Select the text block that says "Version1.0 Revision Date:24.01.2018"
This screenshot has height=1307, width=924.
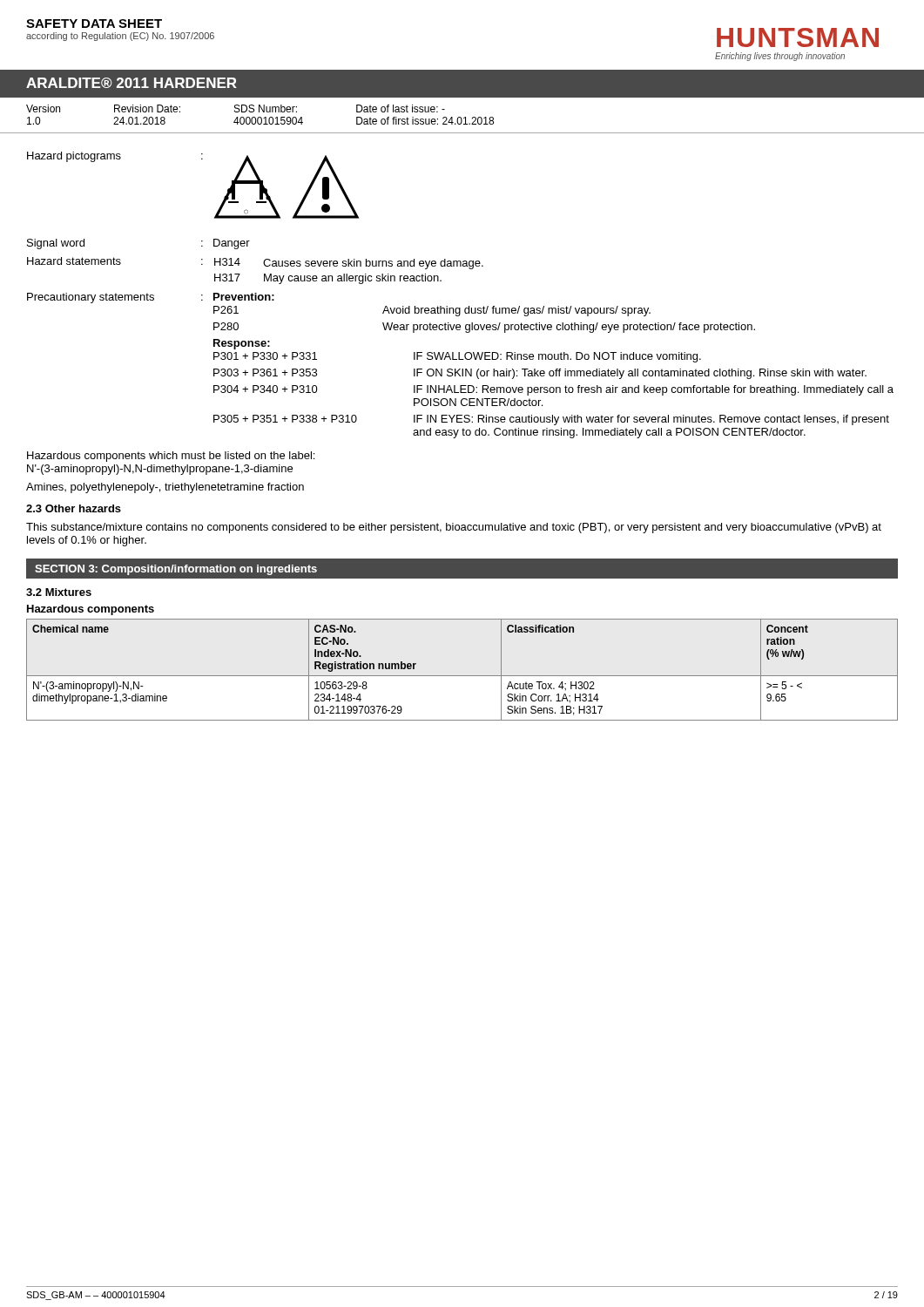(x=260, y=115)
